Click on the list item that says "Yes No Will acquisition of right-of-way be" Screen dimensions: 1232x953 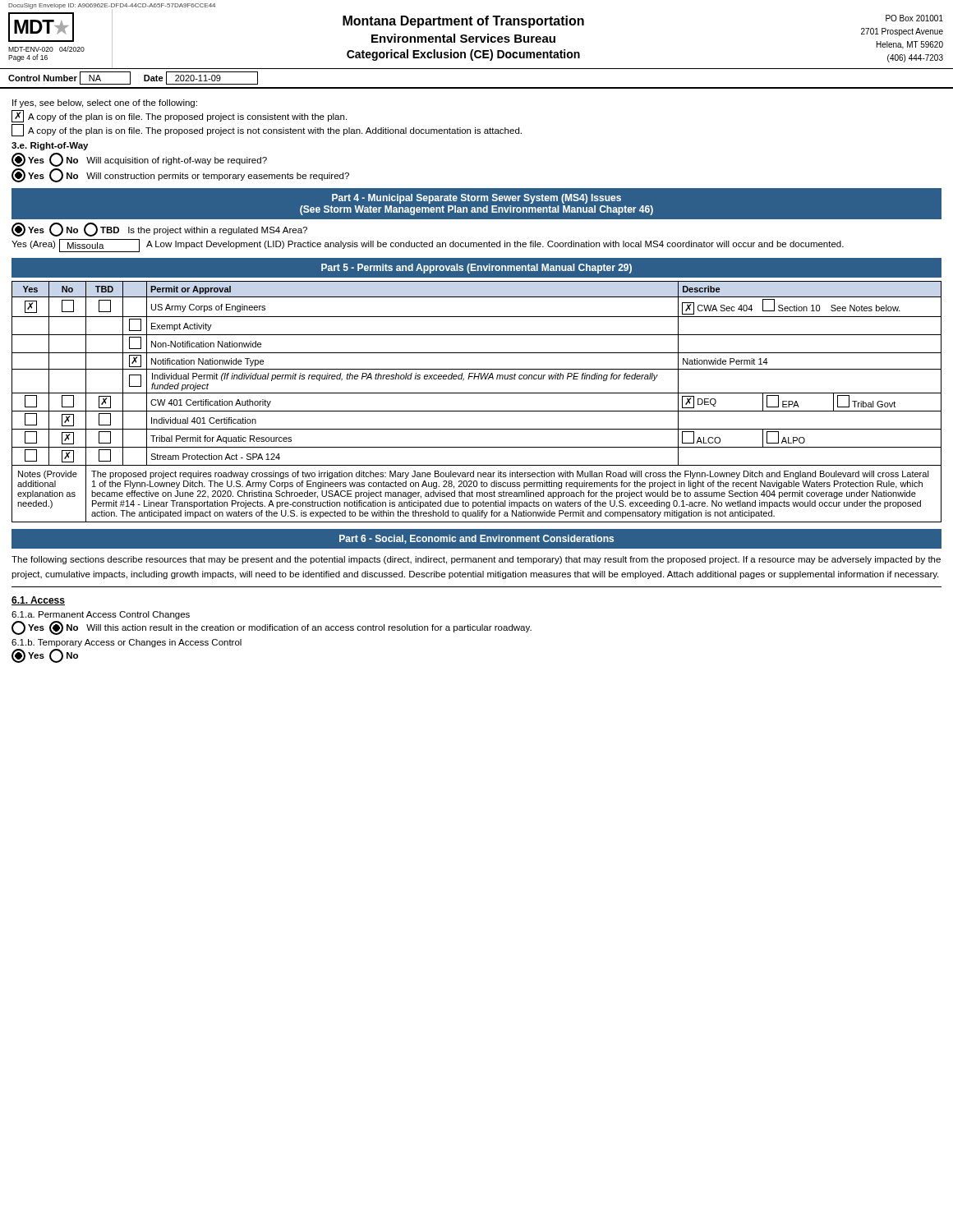coord(139,160)
